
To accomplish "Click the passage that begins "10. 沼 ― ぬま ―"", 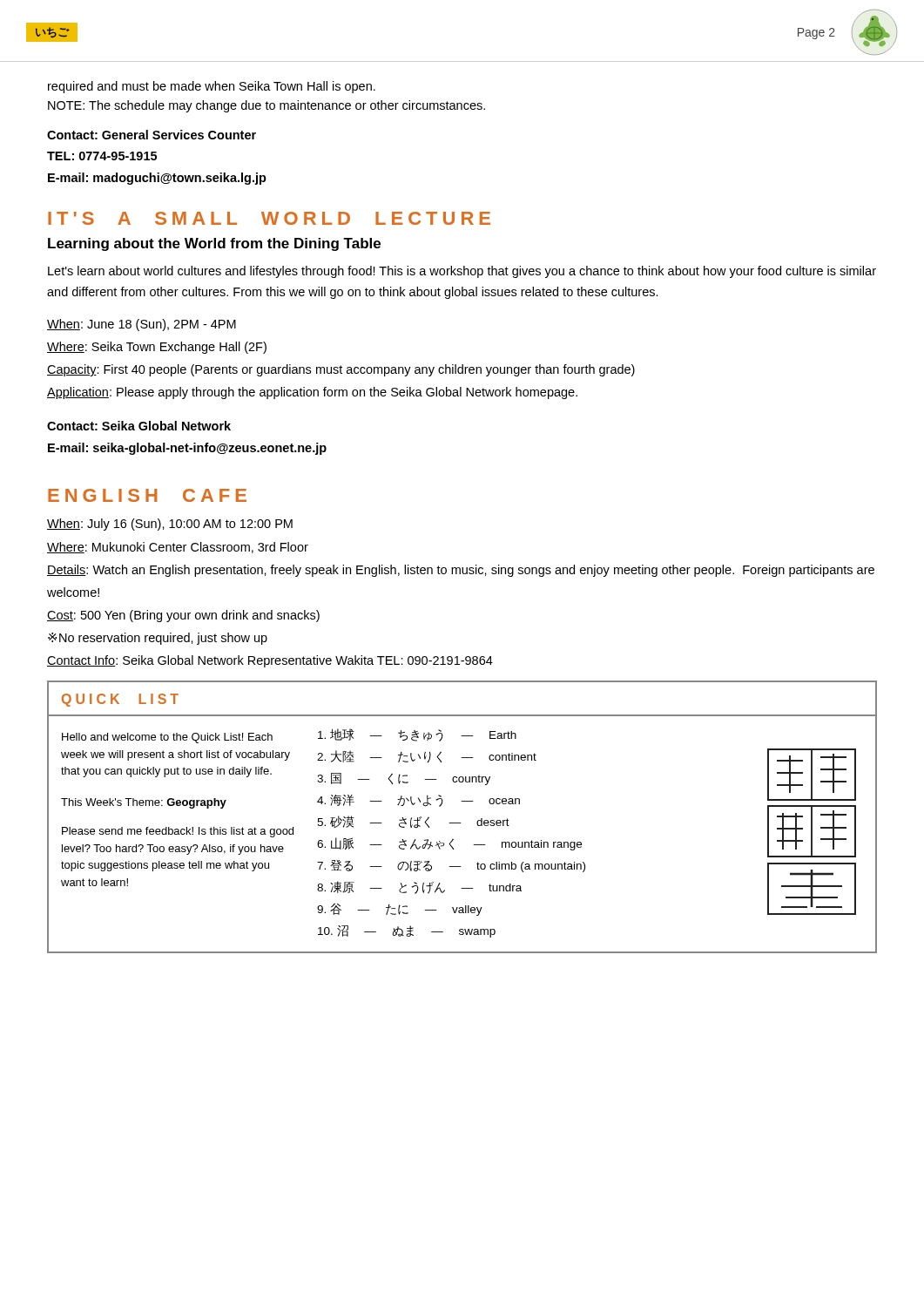I will click(406, 931).
